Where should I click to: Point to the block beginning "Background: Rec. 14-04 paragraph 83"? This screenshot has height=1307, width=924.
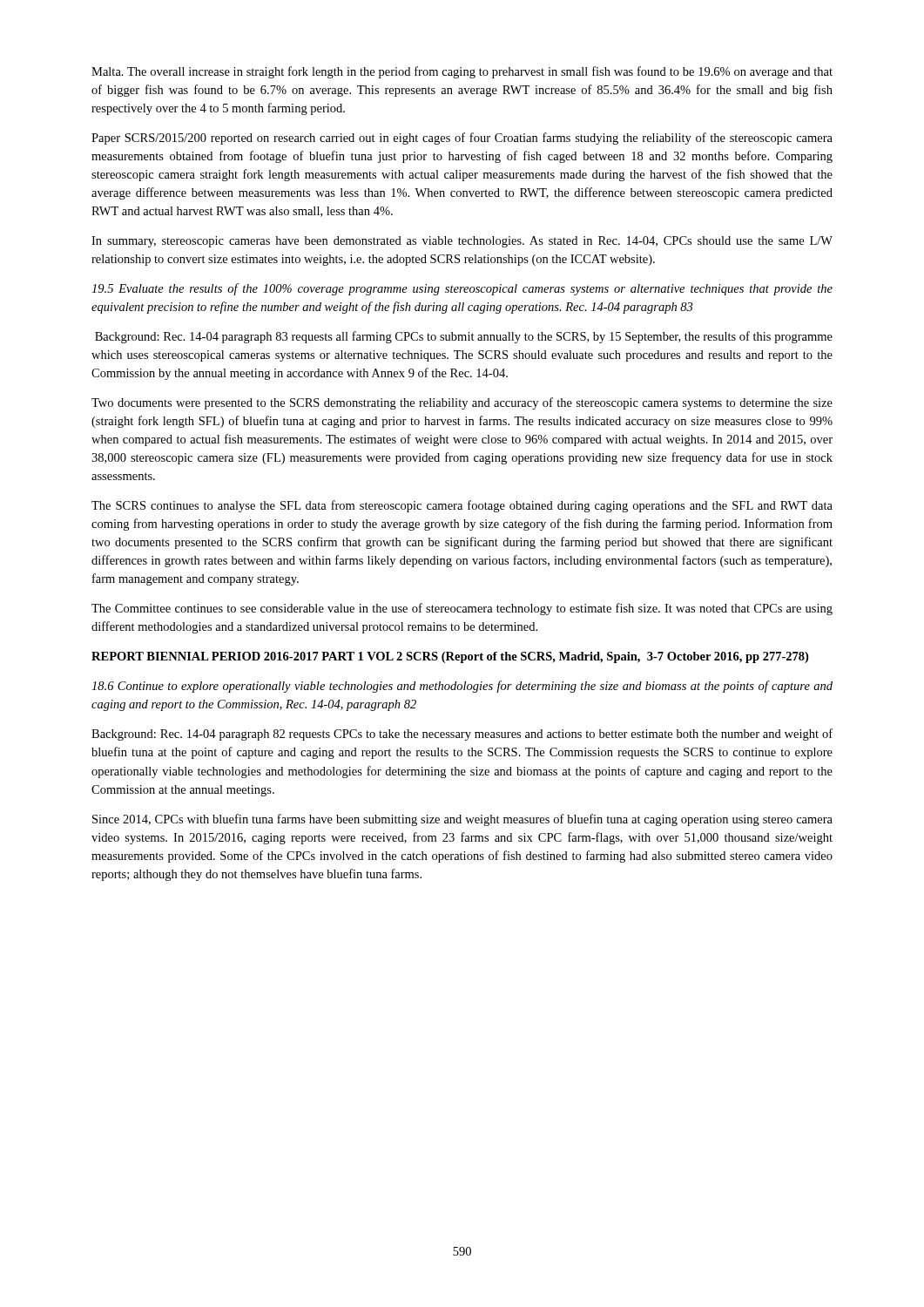(x=462, y=355)
